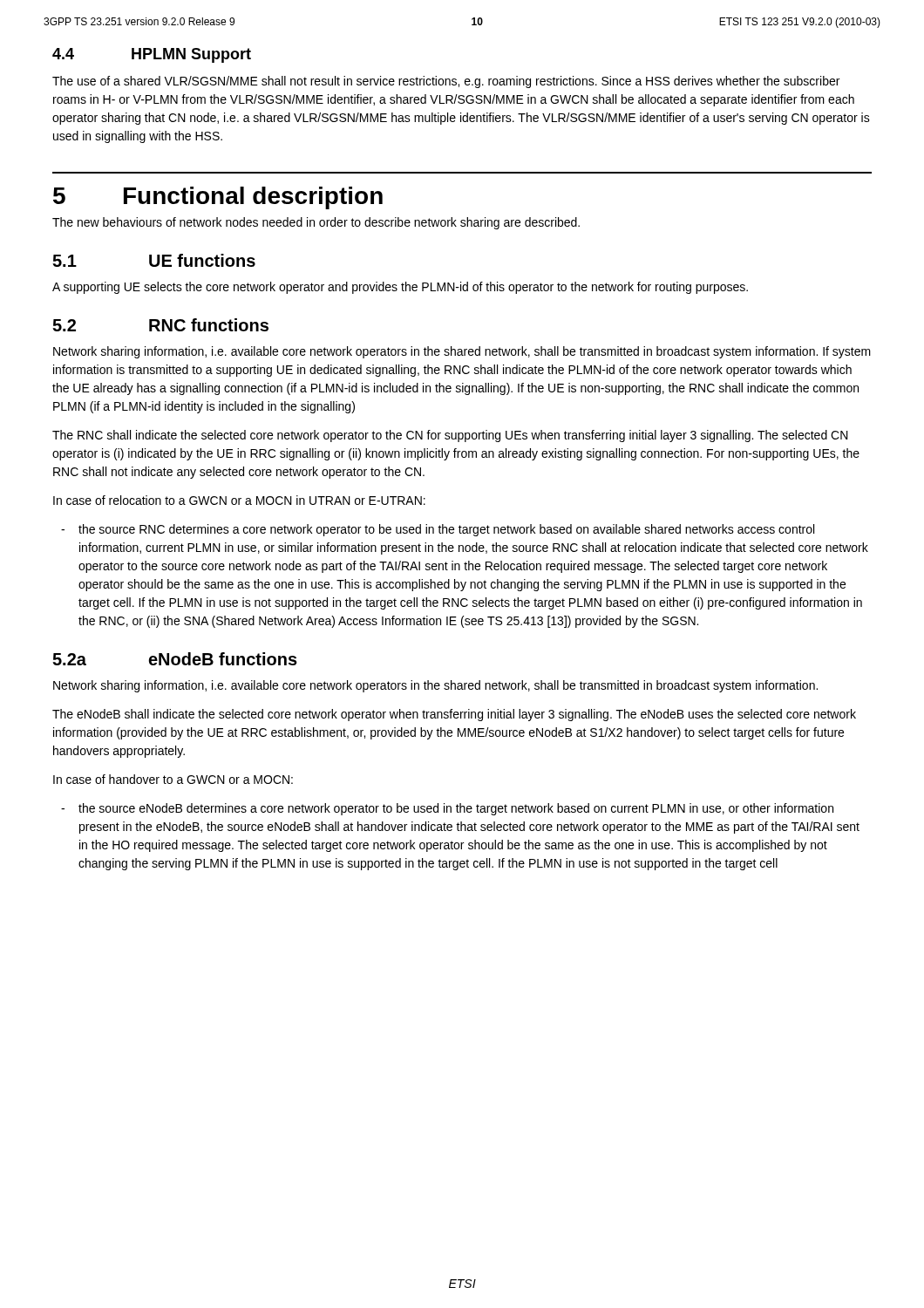This screenshot has width=924, height=1308.
Task: Point to the block beginning "The new behaviours"
Action: tap(462, 223)
